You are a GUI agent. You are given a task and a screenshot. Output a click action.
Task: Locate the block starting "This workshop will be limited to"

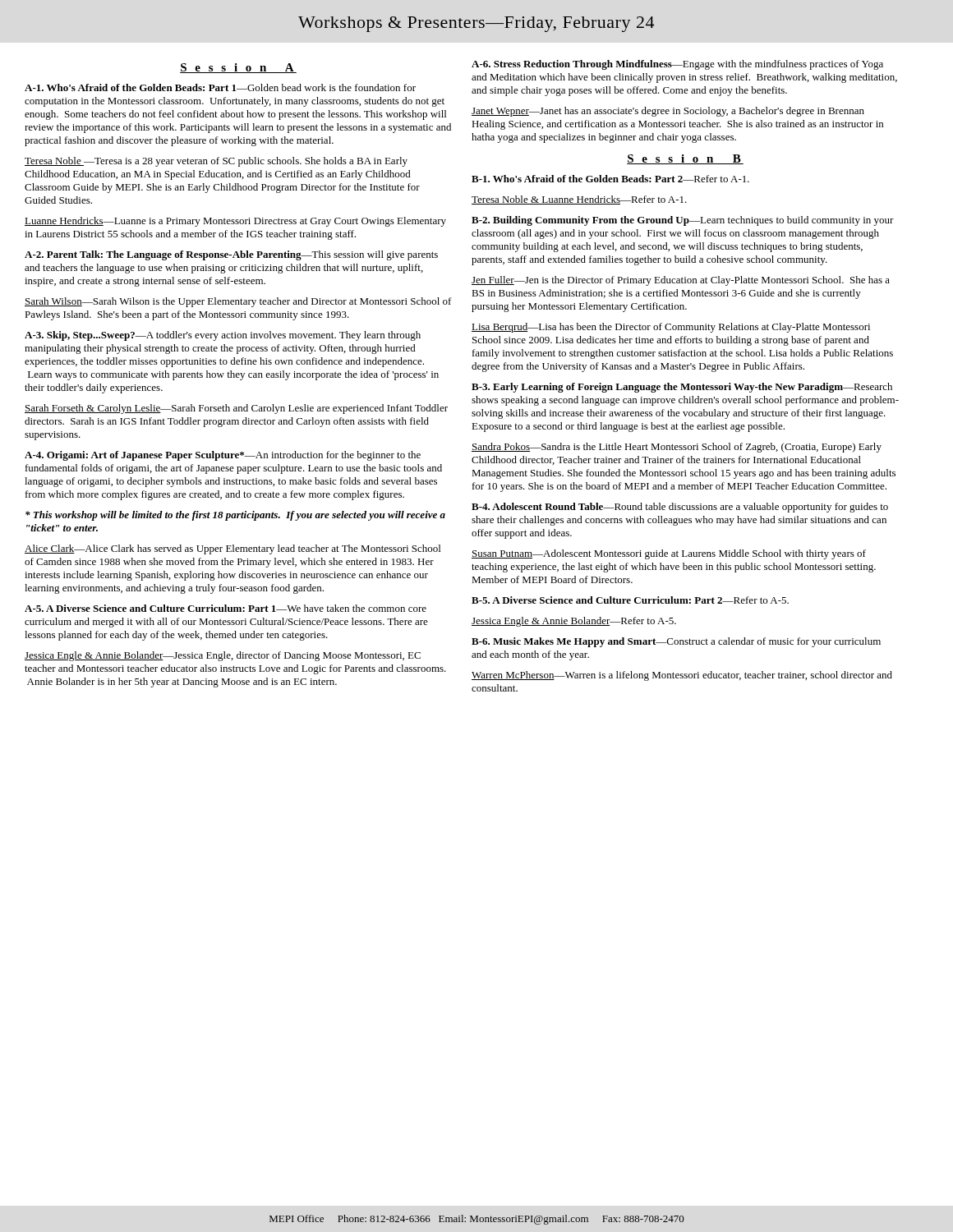[238, 522]
